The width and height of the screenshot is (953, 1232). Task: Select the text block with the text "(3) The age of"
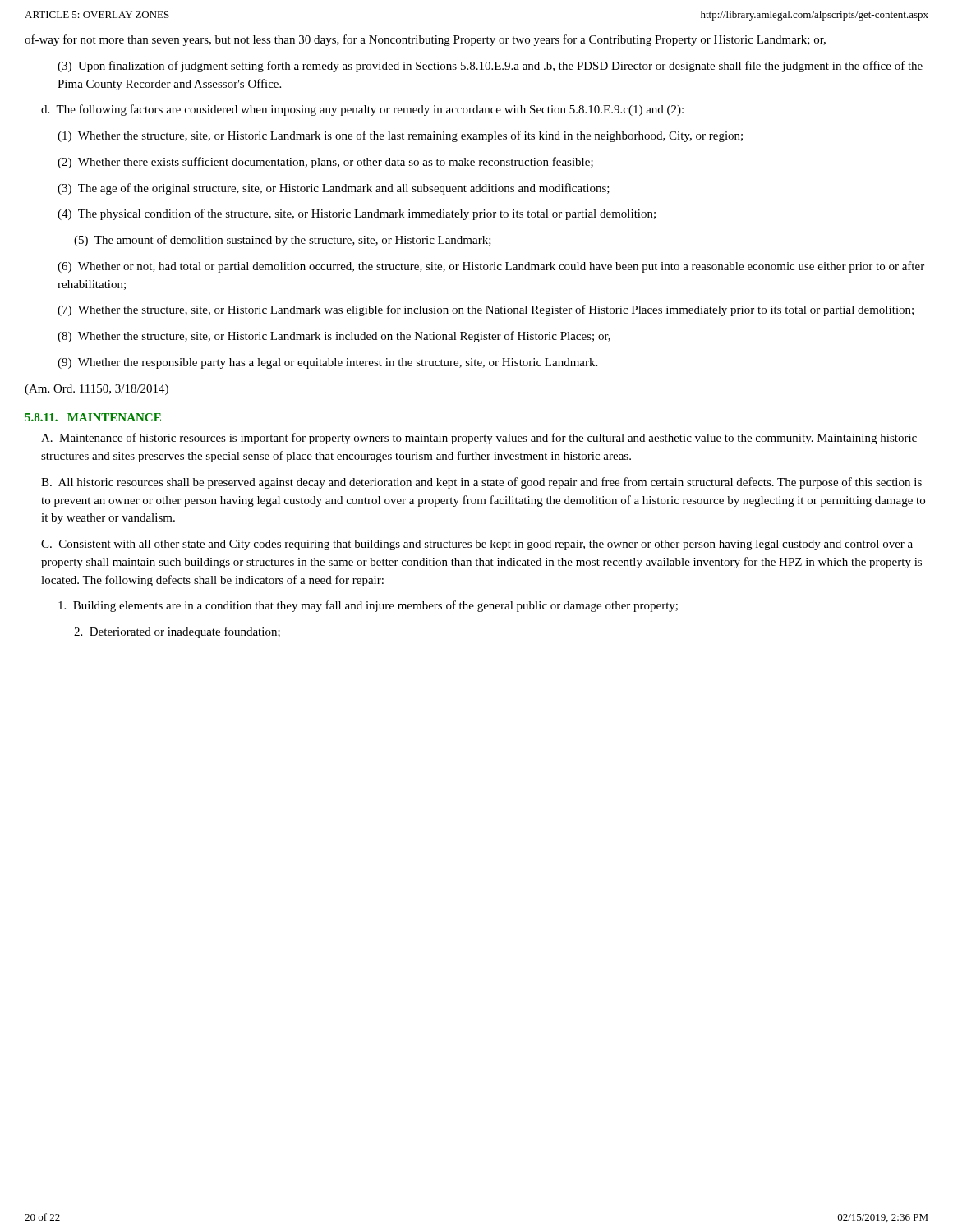click(334, 188)
